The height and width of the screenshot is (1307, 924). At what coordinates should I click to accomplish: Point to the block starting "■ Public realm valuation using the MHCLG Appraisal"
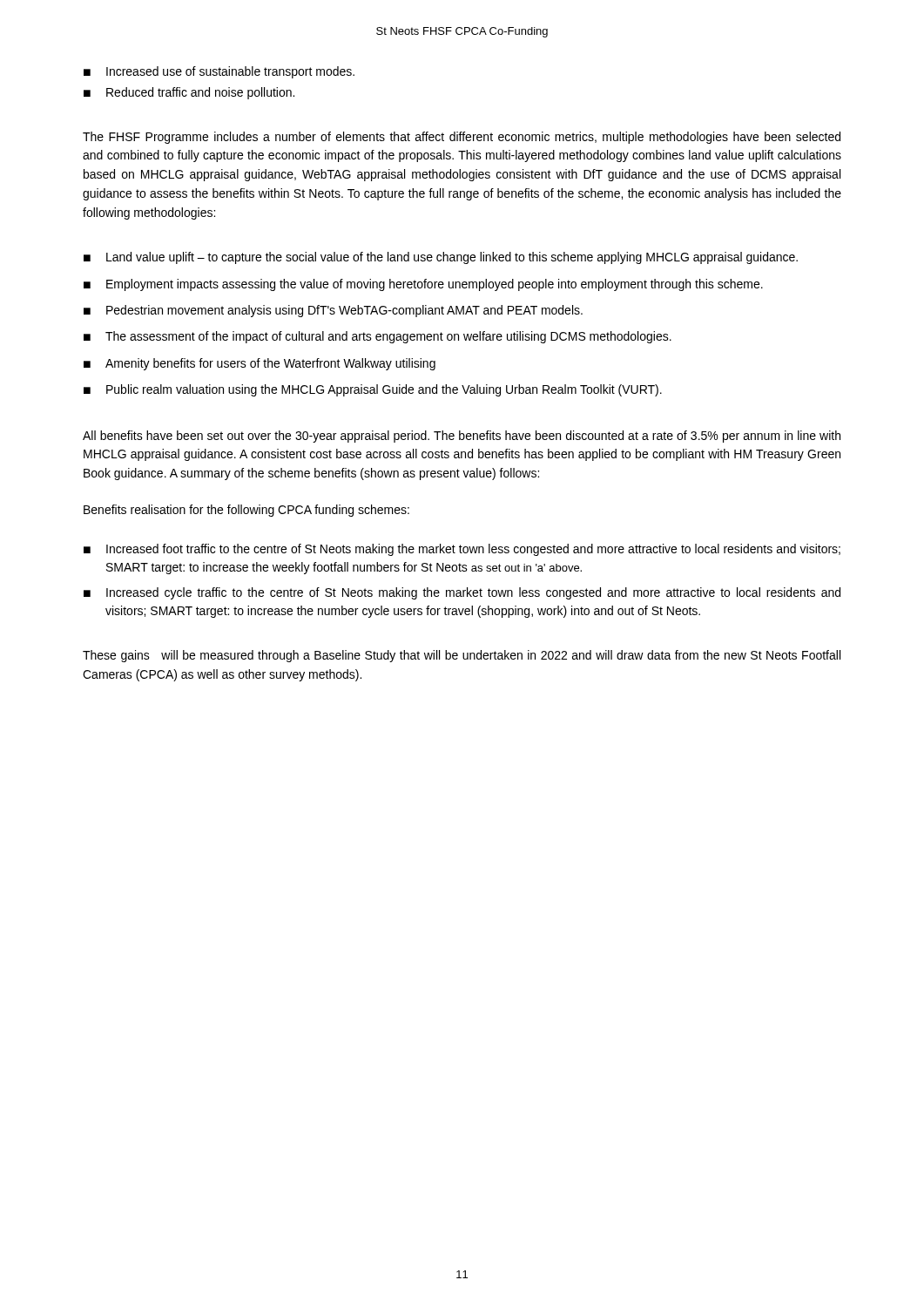click(x=462, y=391)
